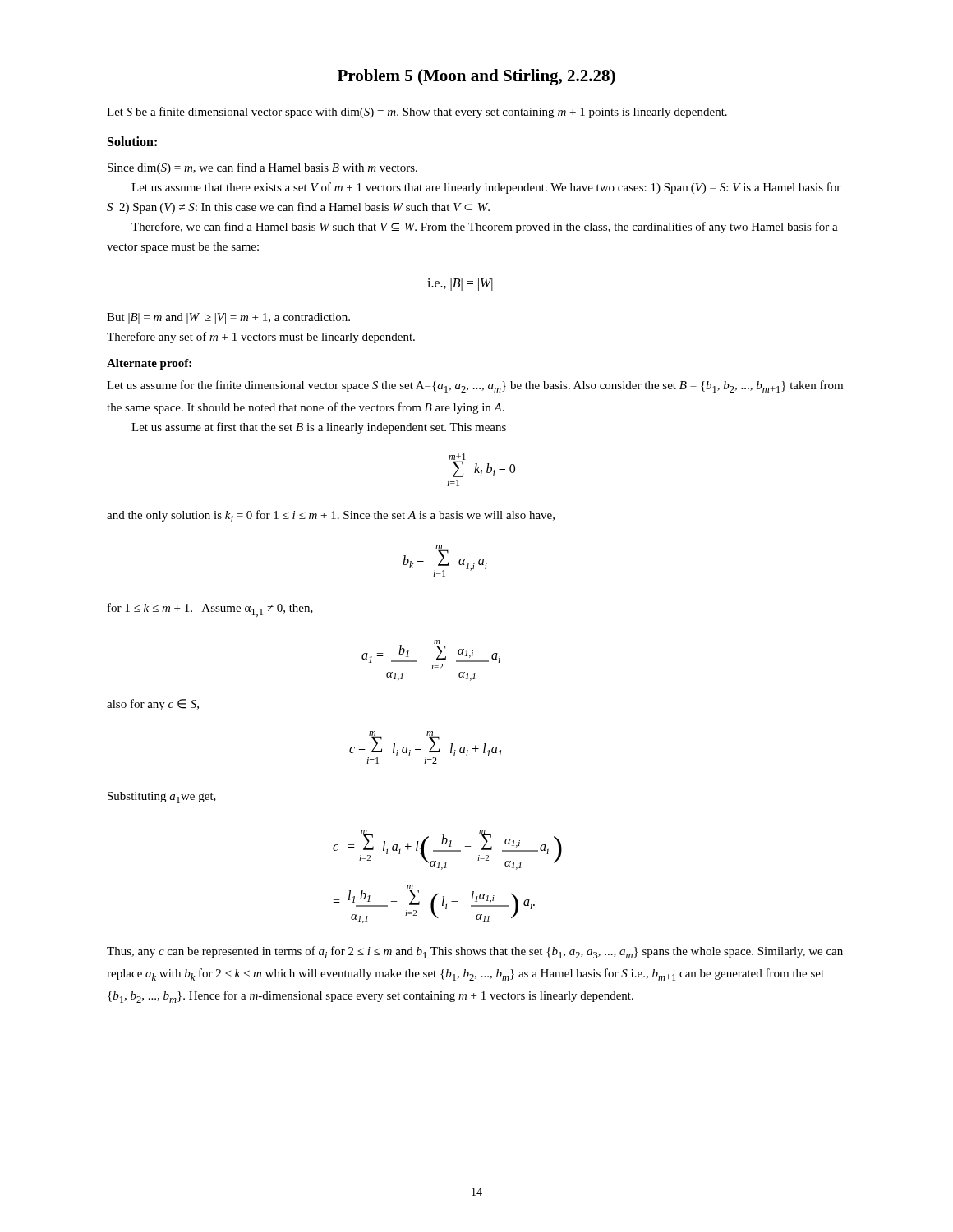
Task: Click the passage that begins "Thus, any c"
Action: click(475, 975)
